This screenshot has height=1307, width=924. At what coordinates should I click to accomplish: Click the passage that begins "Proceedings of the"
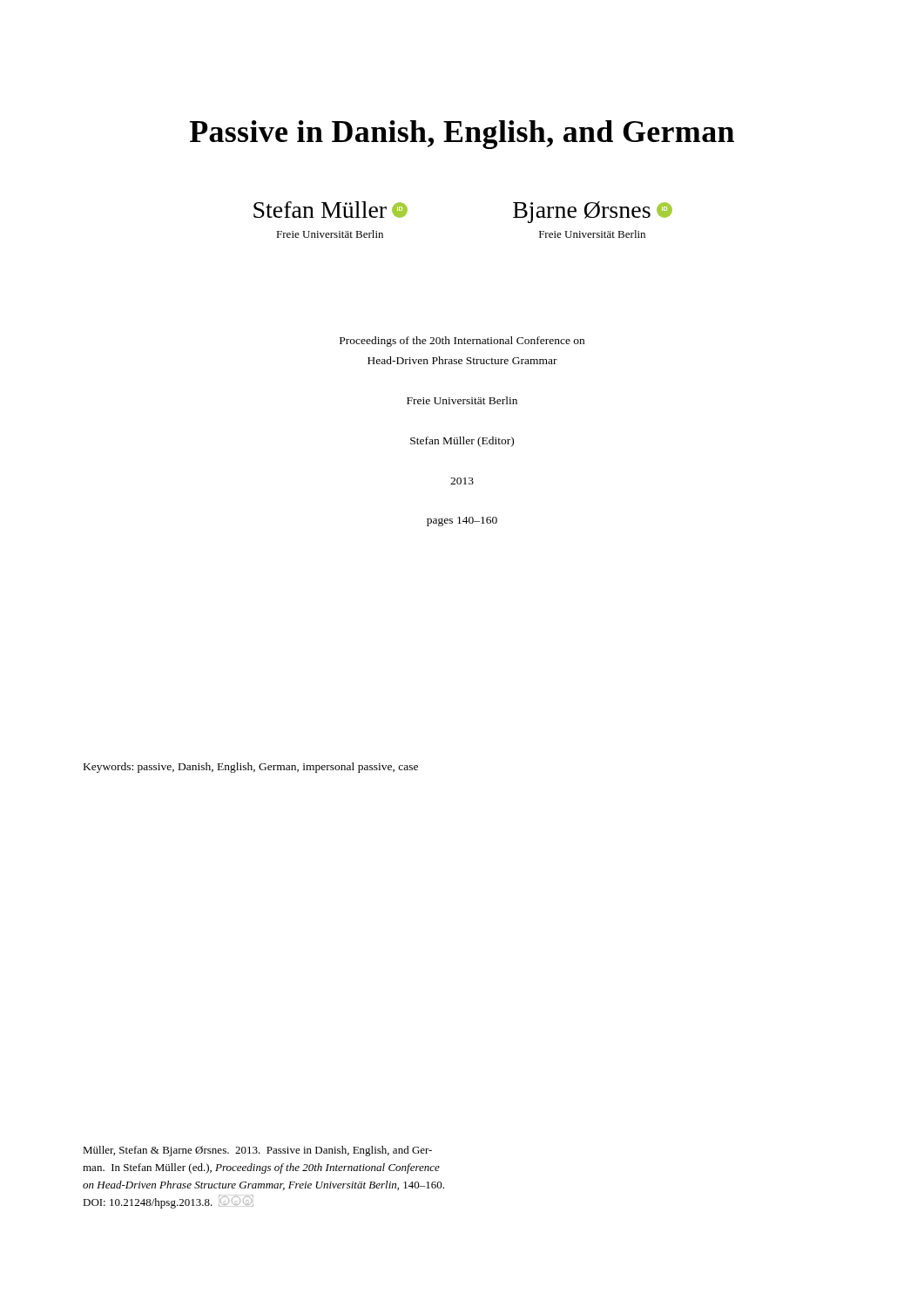462,430
